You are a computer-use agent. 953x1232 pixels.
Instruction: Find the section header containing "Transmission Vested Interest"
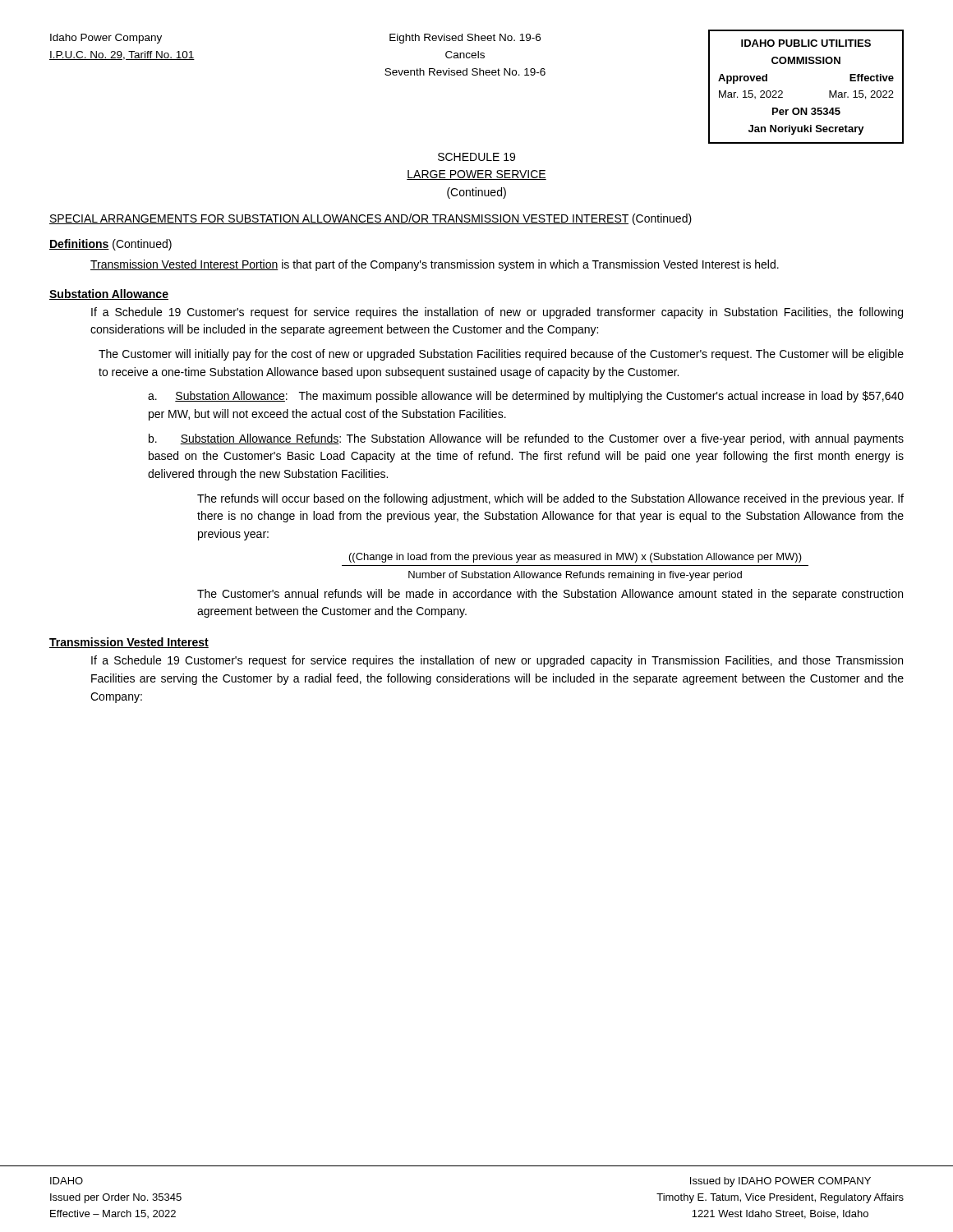[x=129, y=642]
